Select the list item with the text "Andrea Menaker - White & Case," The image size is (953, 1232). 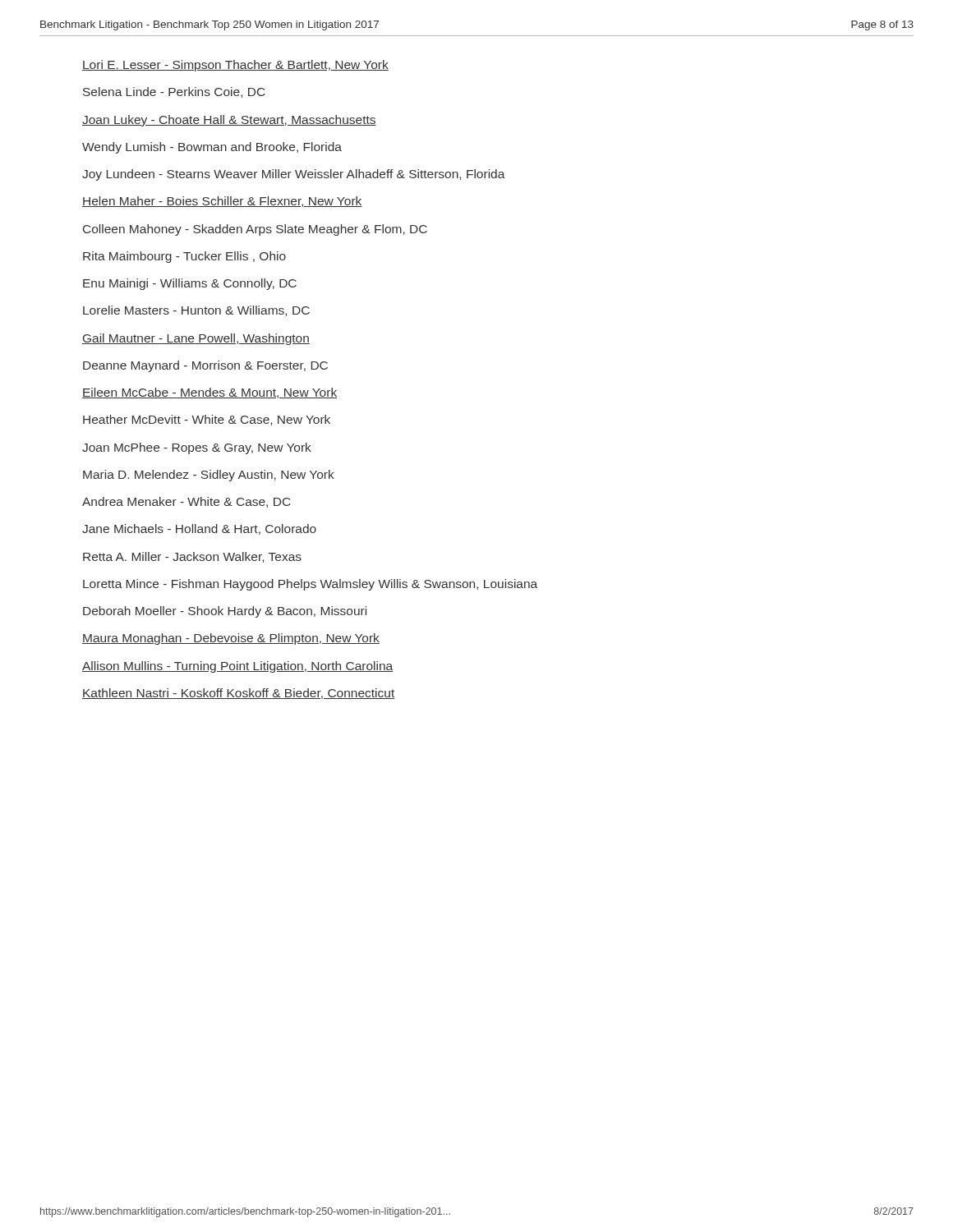pyautogui.click(x=187, y=501)
